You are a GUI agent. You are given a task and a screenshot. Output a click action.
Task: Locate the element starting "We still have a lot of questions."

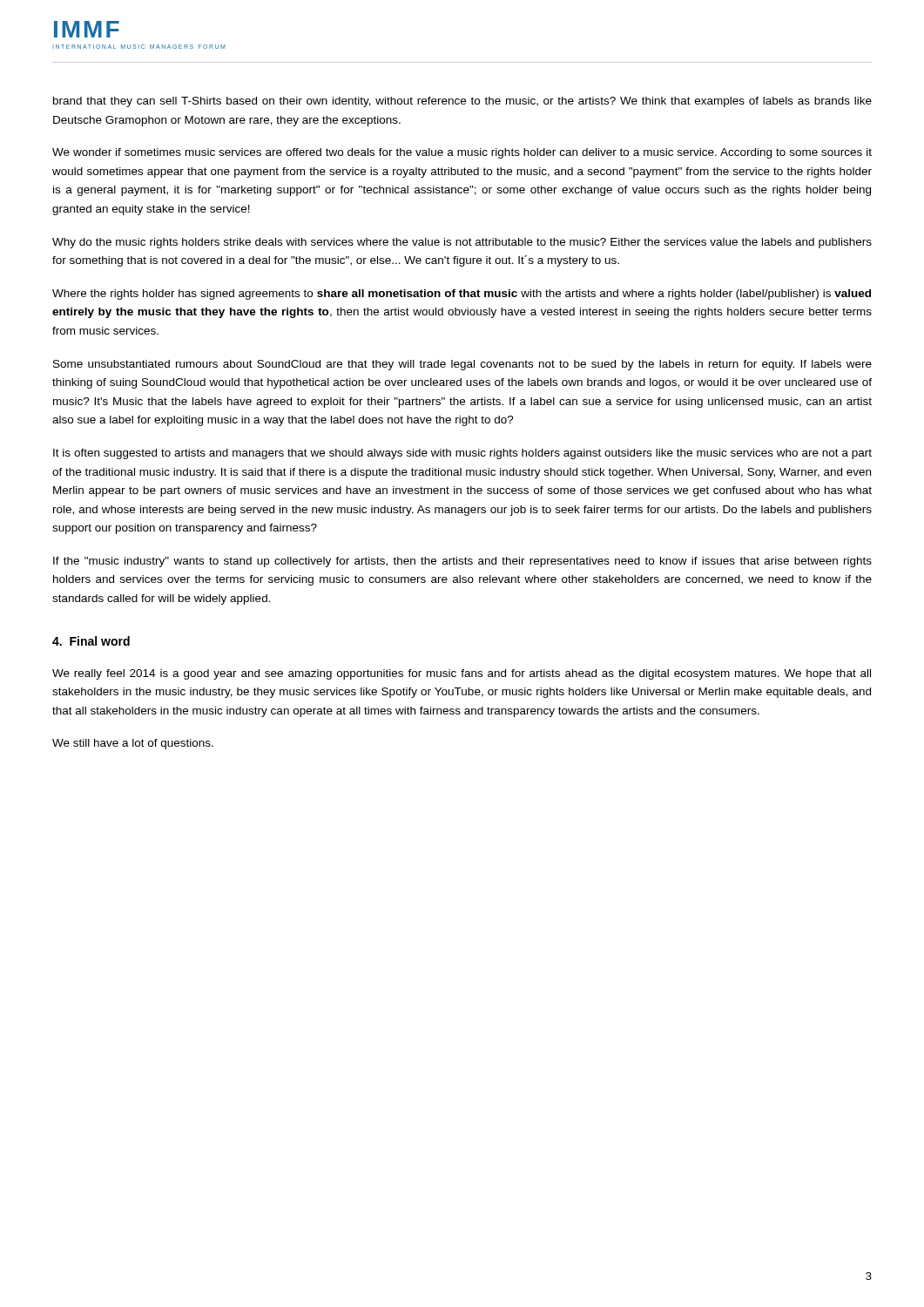(133, 743)
